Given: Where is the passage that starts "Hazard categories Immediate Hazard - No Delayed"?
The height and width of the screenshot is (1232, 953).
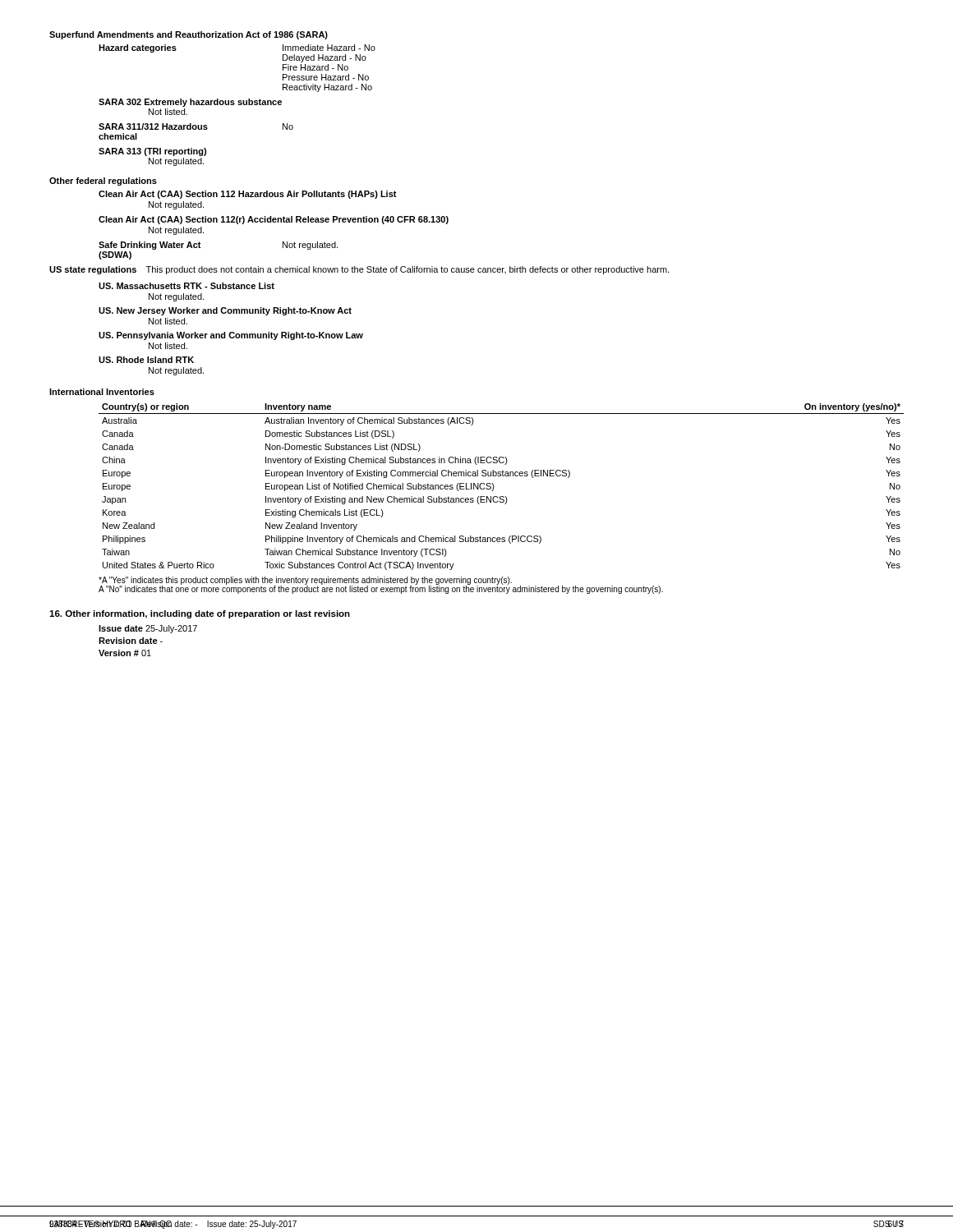Looking at the screenshot, I should click(x=143, y=48).
